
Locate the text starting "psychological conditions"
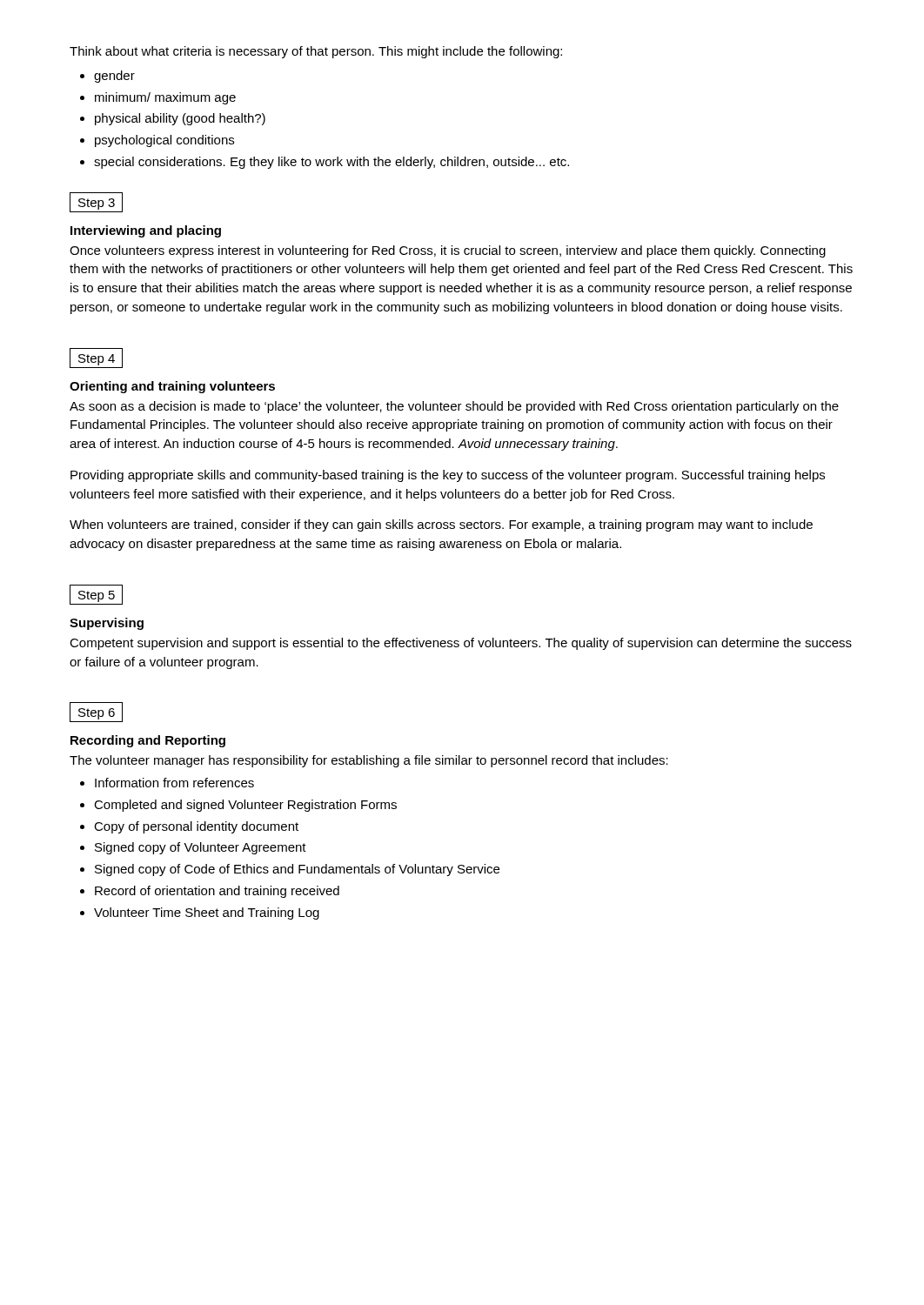tap(164, 140)
